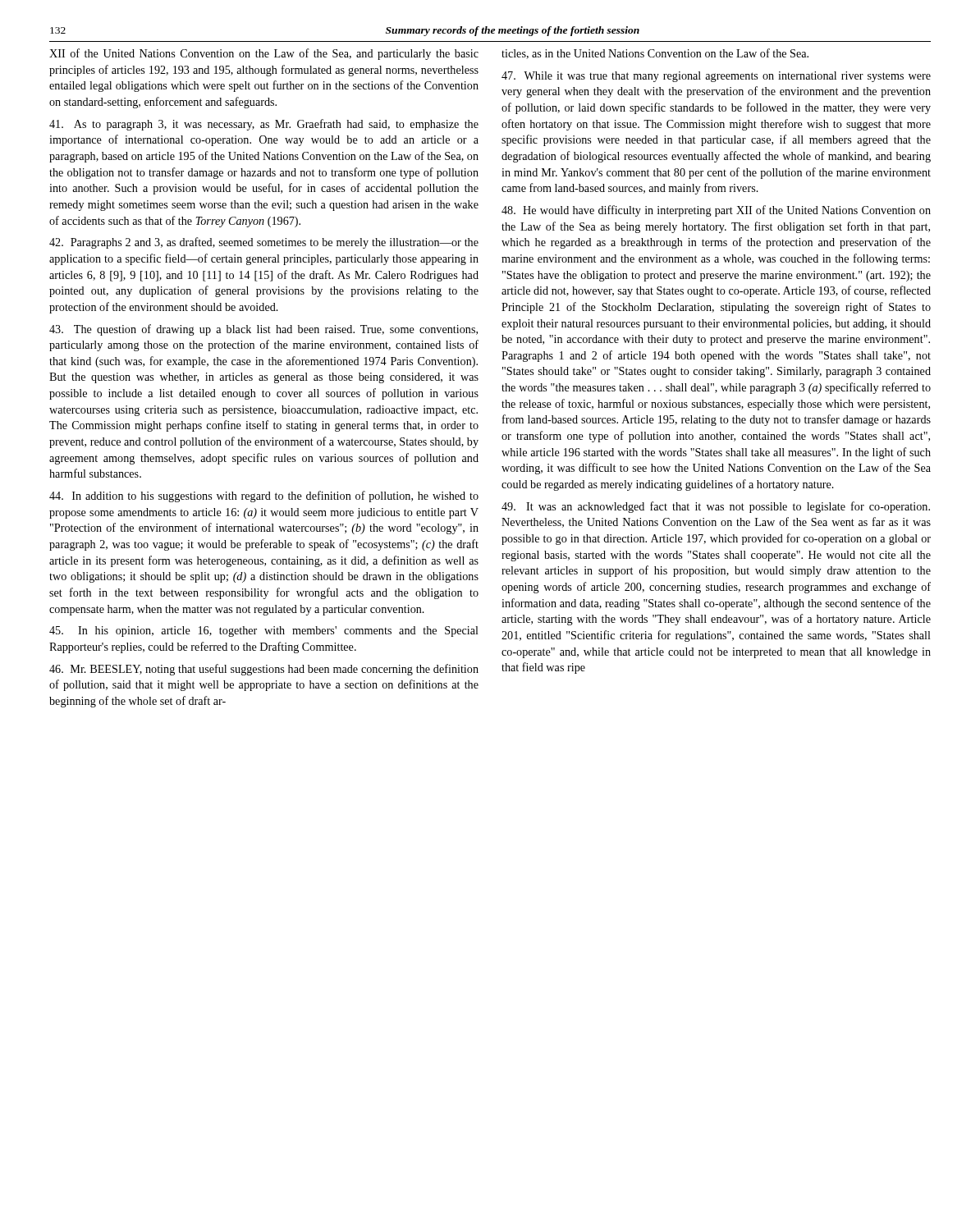
Task: Click the passage that begins "Paragraphs 2 and"
Action: click(x=264, y=275)
